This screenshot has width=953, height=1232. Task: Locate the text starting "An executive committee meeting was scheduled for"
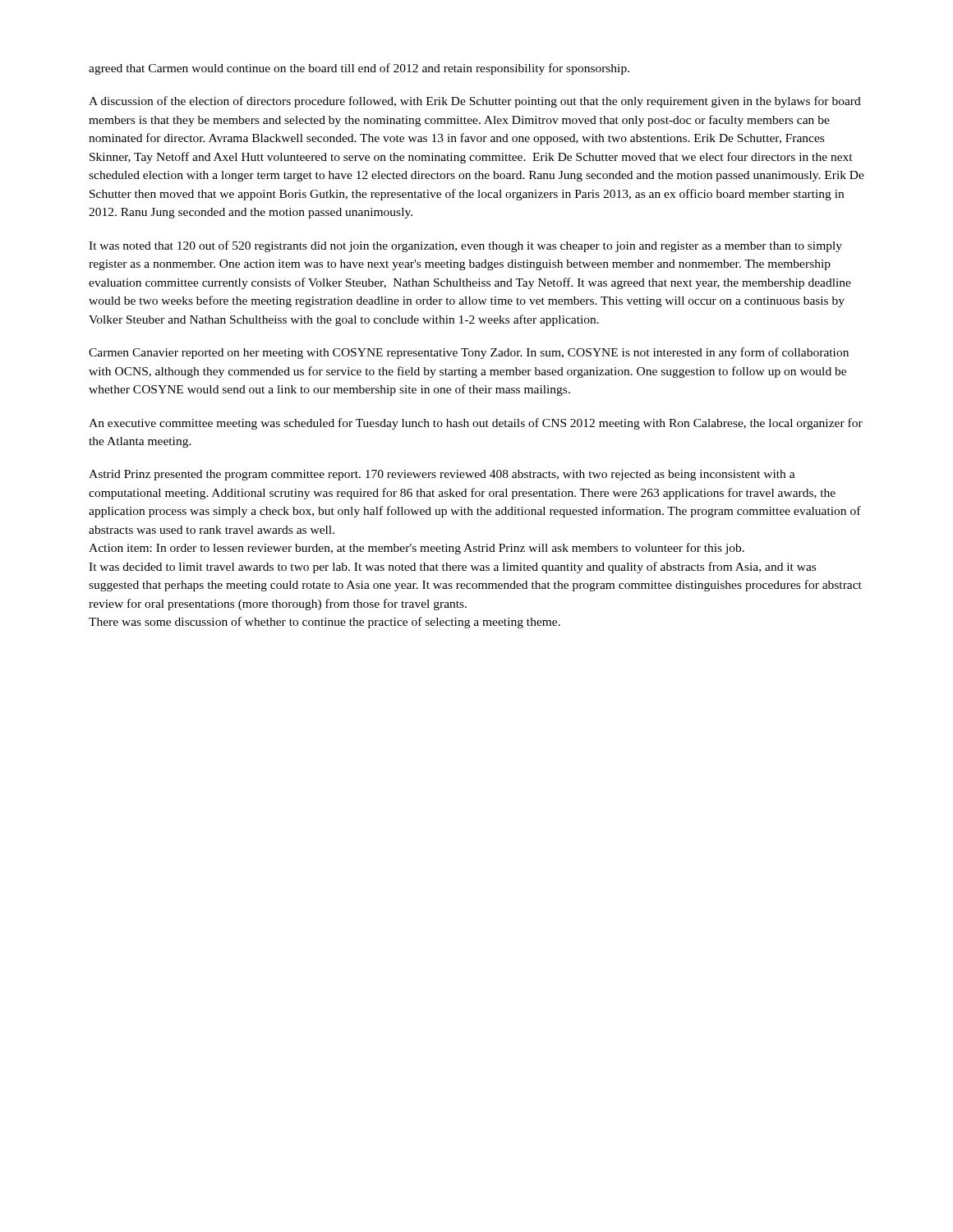pos(475,431)
